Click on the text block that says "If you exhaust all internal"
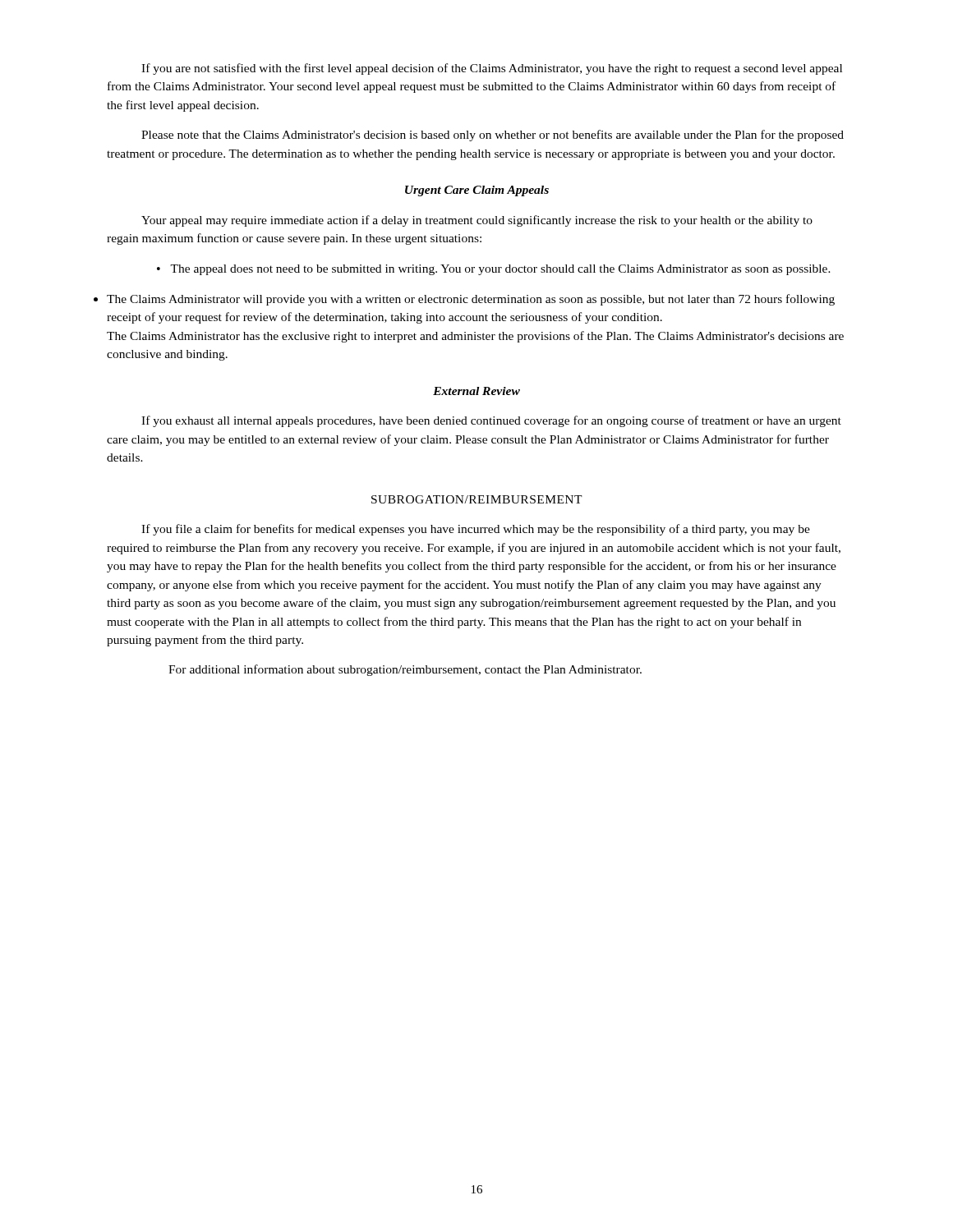953x1232 pixels. [476, 439]
